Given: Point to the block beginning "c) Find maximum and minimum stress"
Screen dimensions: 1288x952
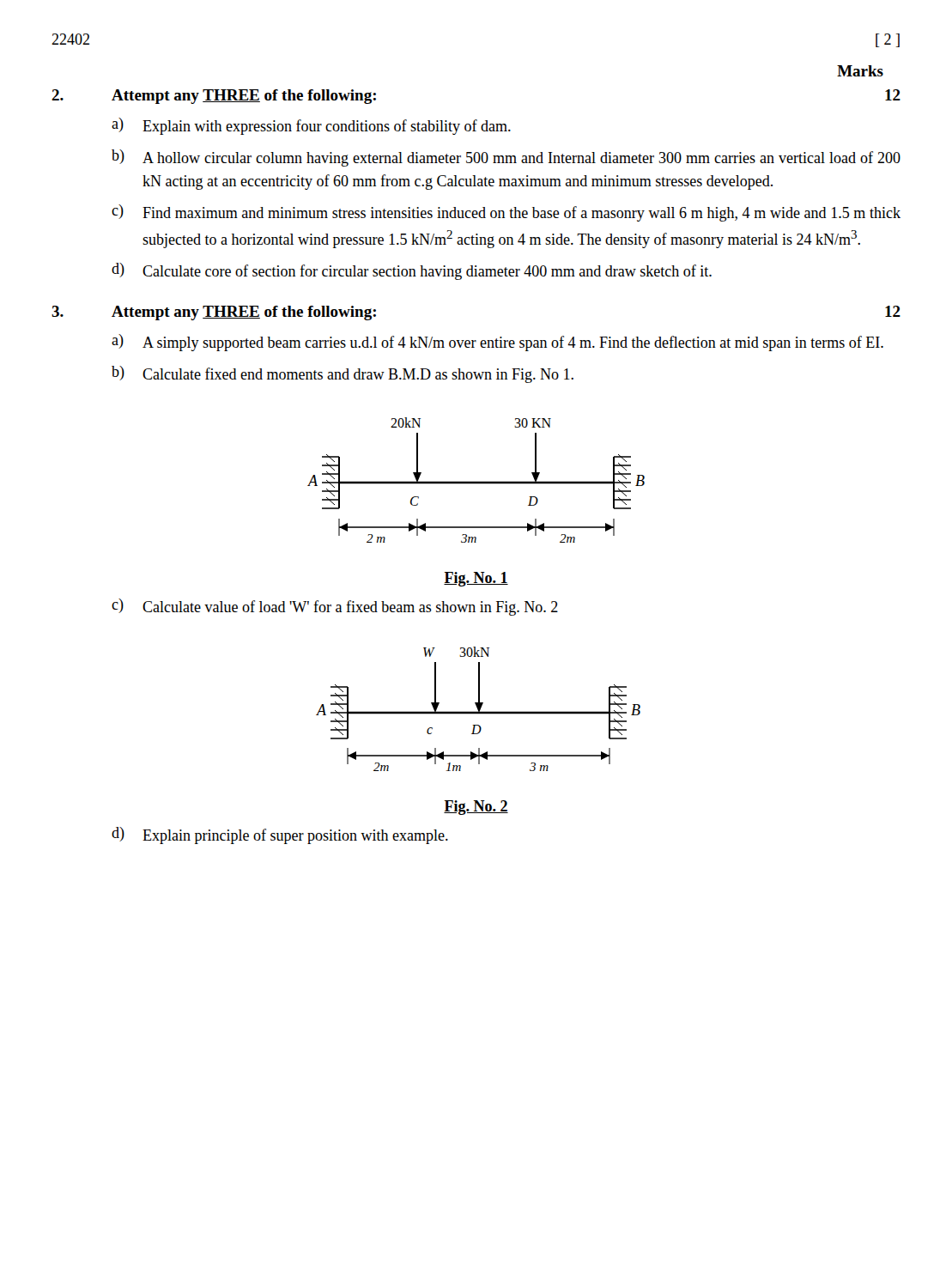Looking at the screenshot, I should coord(506,227).
